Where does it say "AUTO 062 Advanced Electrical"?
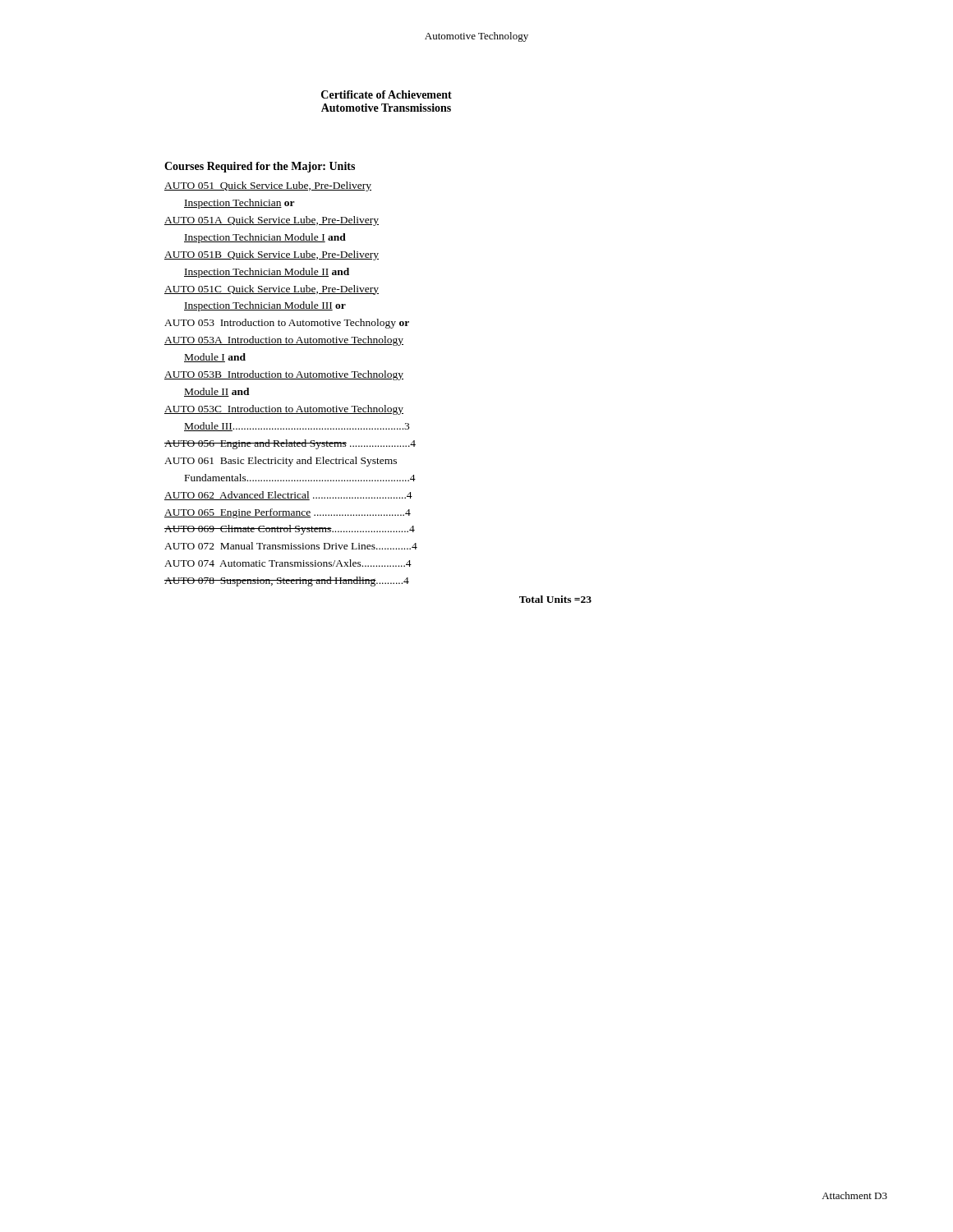The width and height of the screenshot is (953, 1232). 288,495
